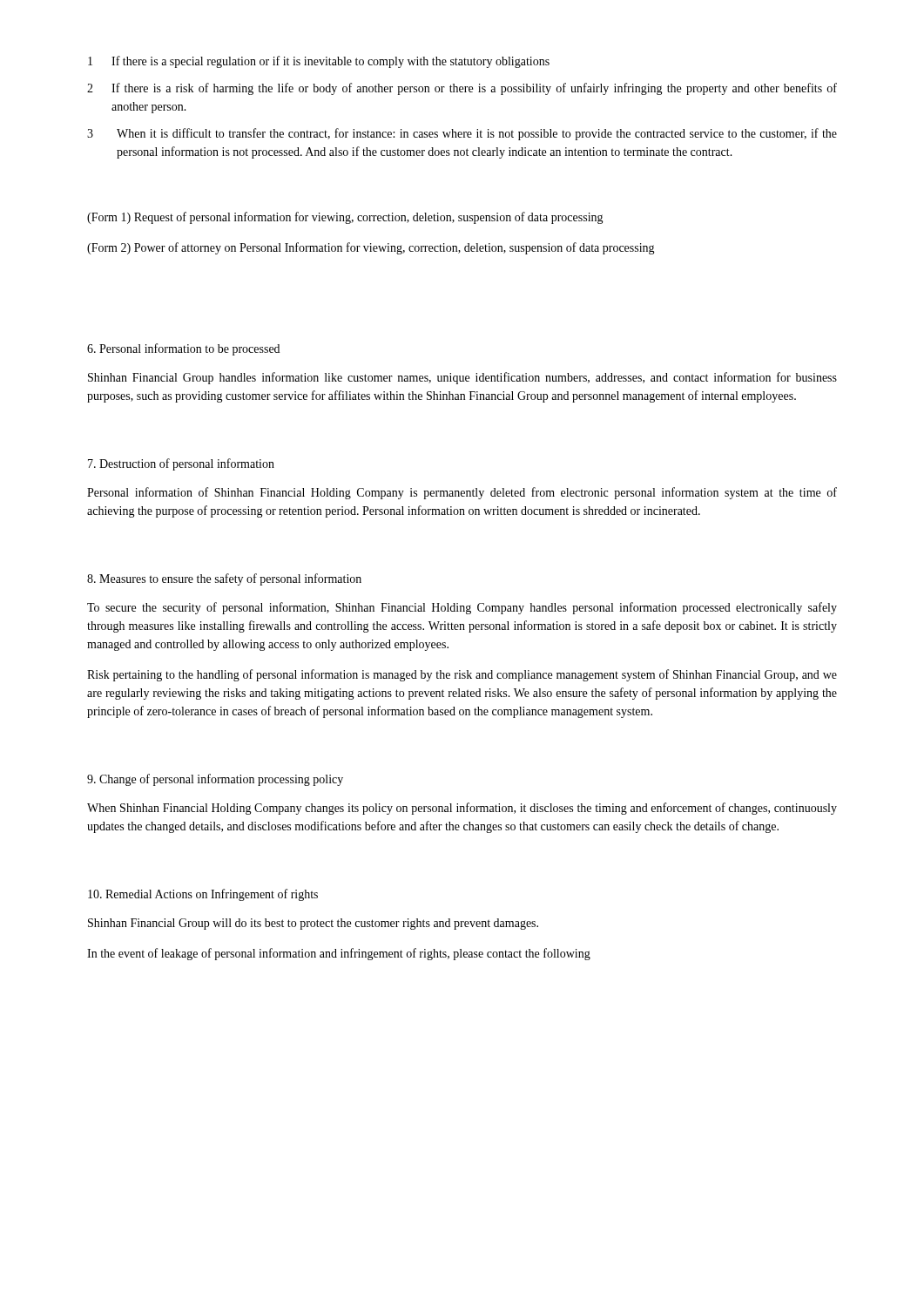Point to "9. Change of personal information processing policy"
The width and height of the screenshot is (924, 1307).
pyautogui.click(x=215, y=780)
